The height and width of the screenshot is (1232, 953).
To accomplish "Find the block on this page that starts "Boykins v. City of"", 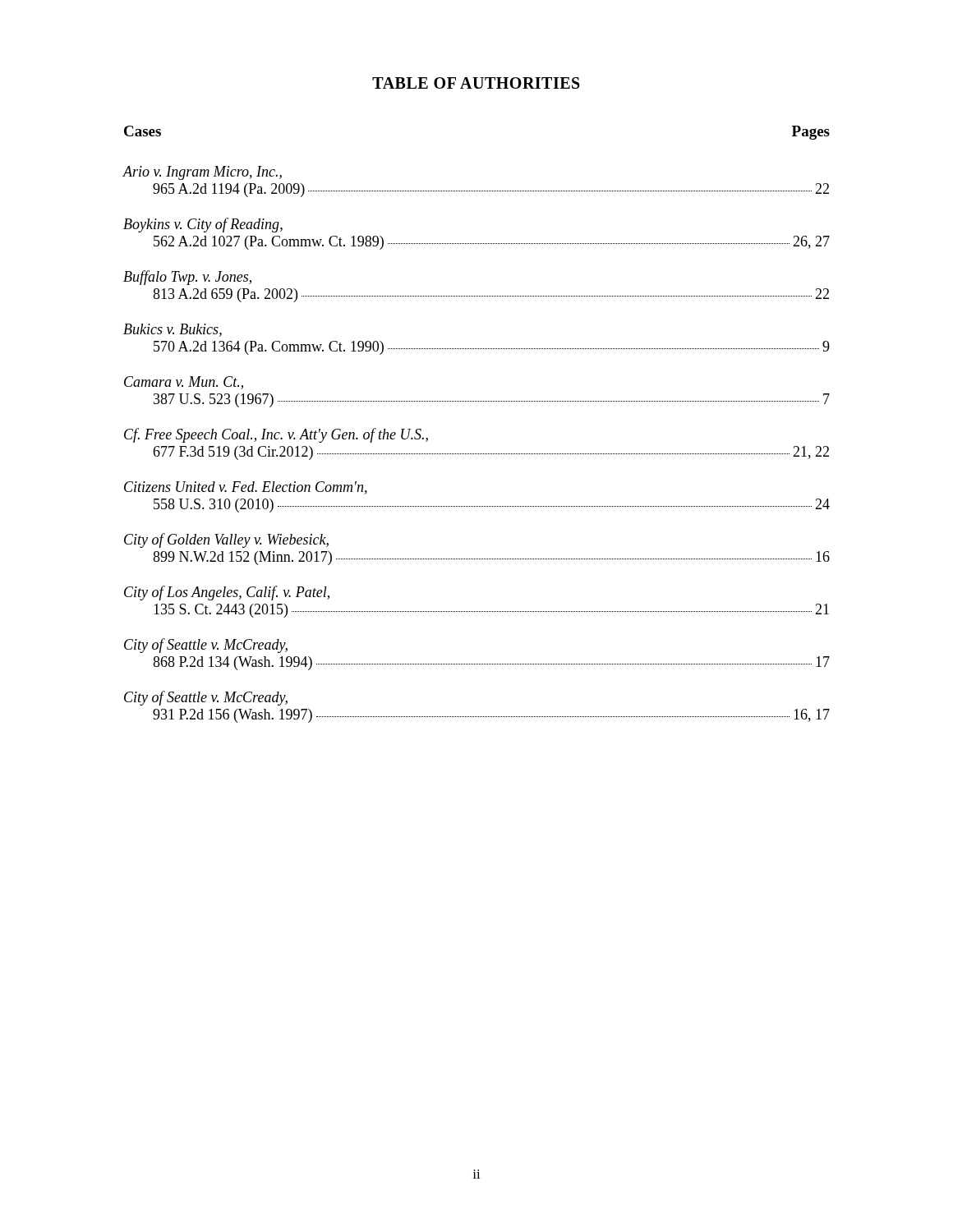I will click(x=476, y=233).
